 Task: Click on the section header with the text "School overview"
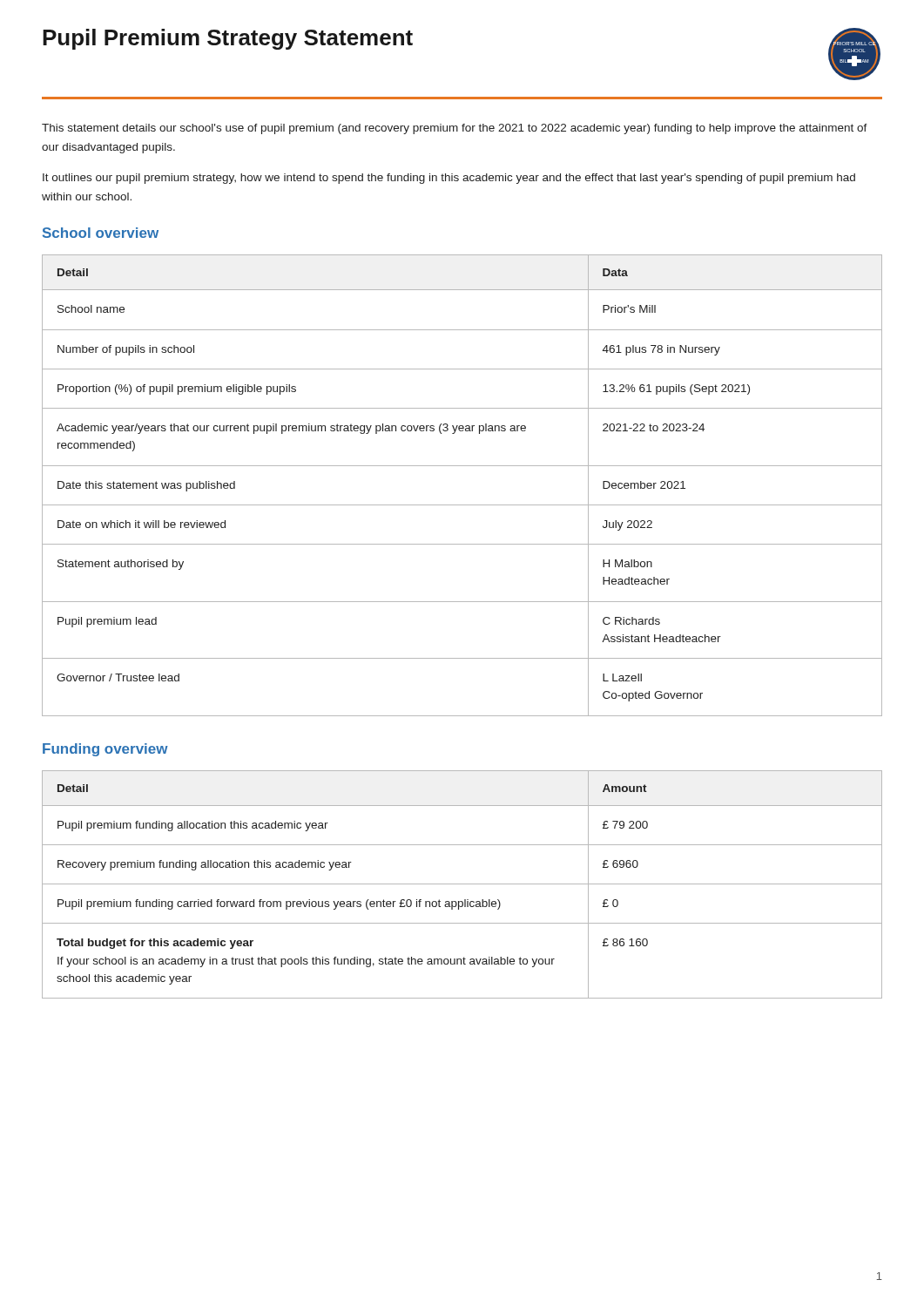(100, 233)
